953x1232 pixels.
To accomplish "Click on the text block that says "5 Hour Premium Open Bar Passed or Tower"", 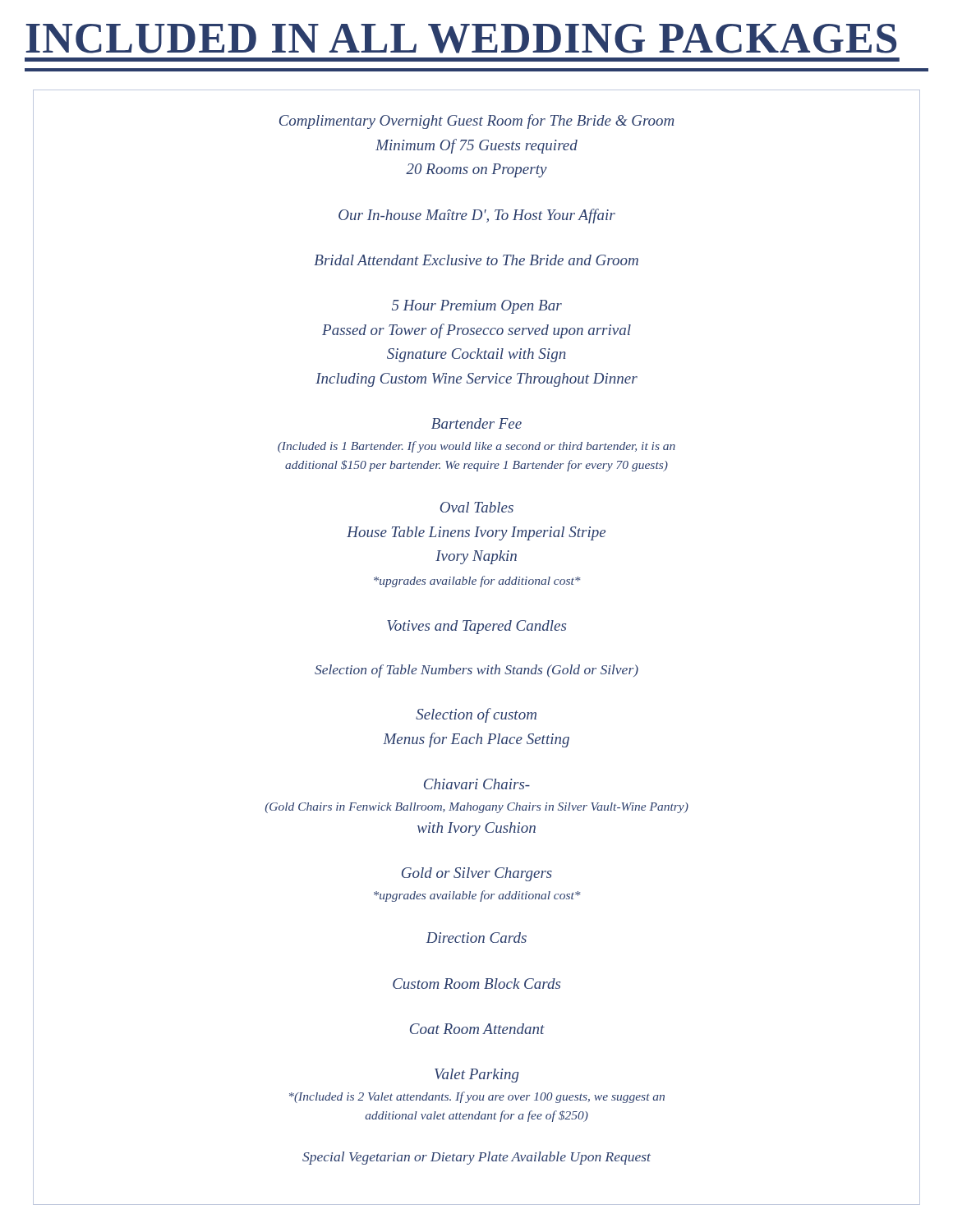I will tap(476, 342).
